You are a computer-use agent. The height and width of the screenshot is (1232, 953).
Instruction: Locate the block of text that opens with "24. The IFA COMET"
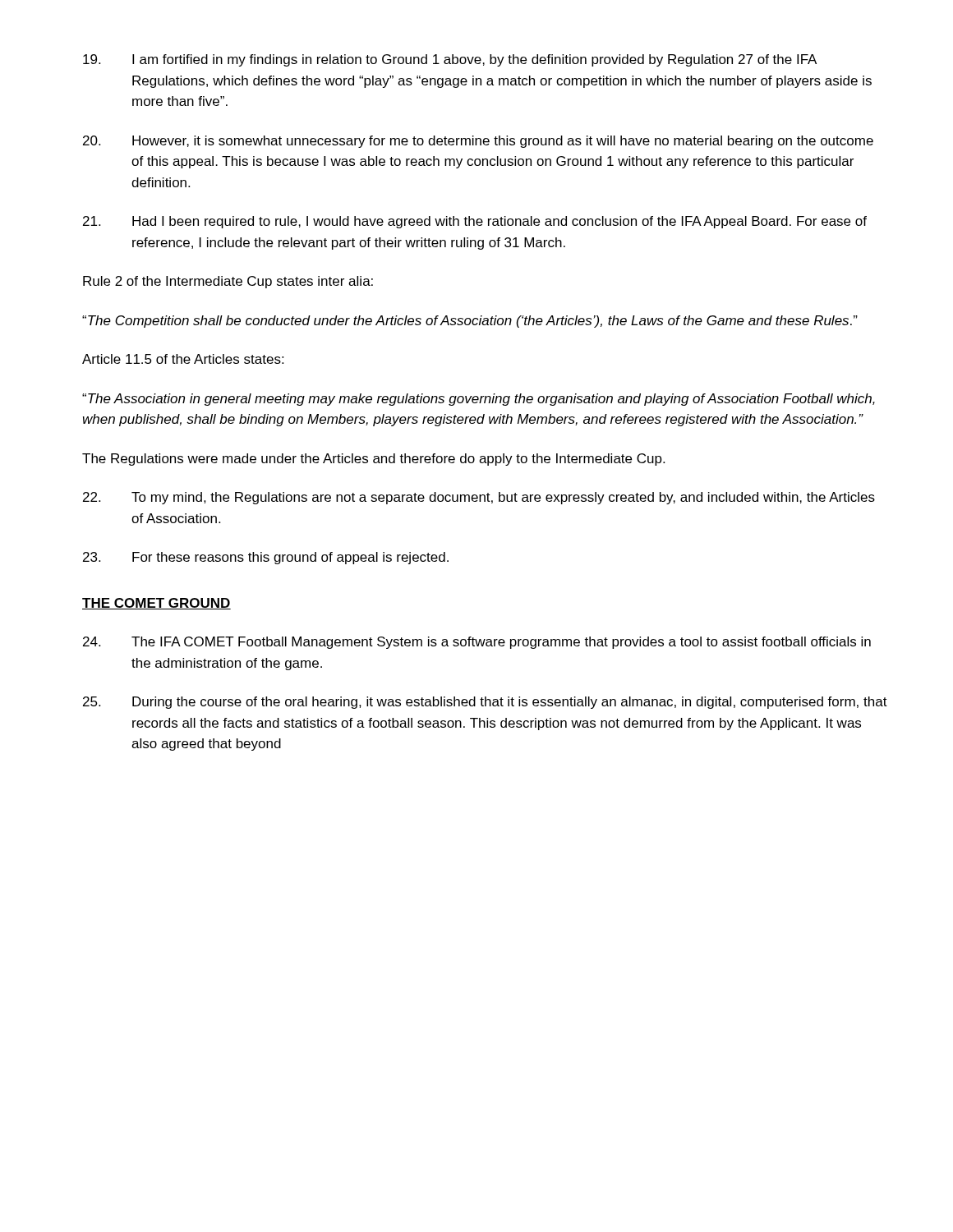[476, 653]
